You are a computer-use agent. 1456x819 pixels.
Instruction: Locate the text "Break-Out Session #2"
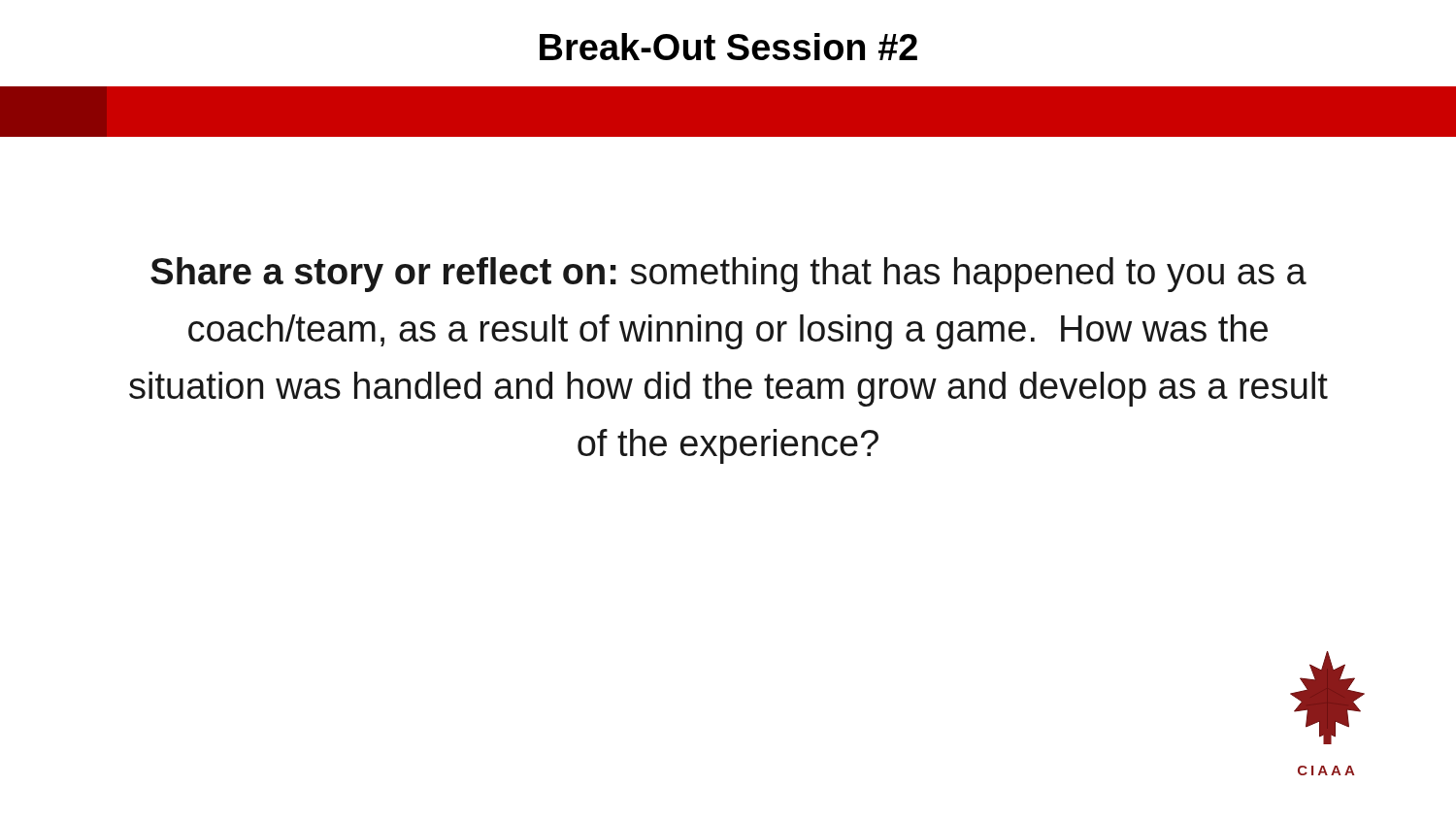coord(728,48)
